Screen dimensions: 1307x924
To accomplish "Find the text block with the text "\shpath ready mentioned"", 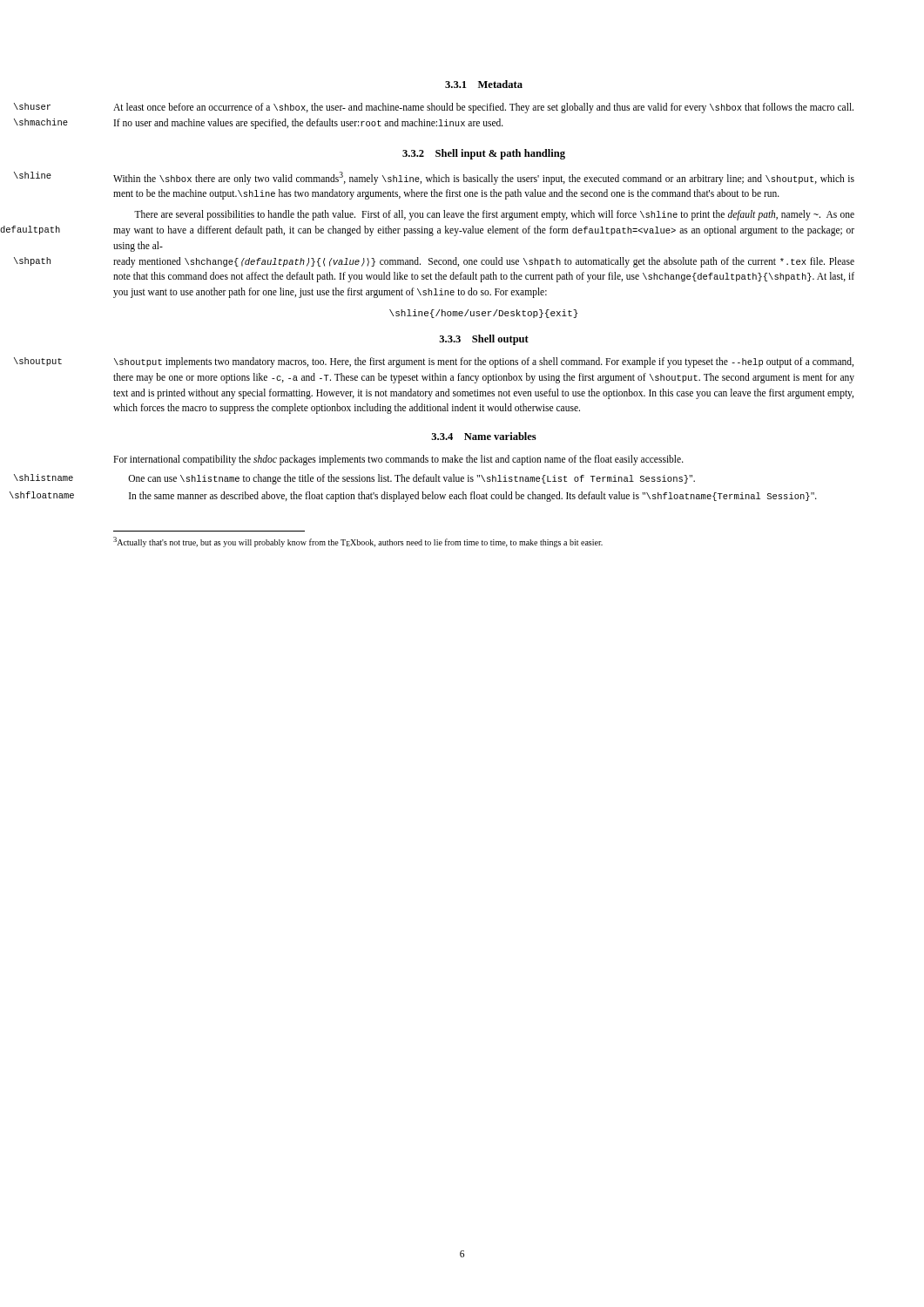I will 484,276.
